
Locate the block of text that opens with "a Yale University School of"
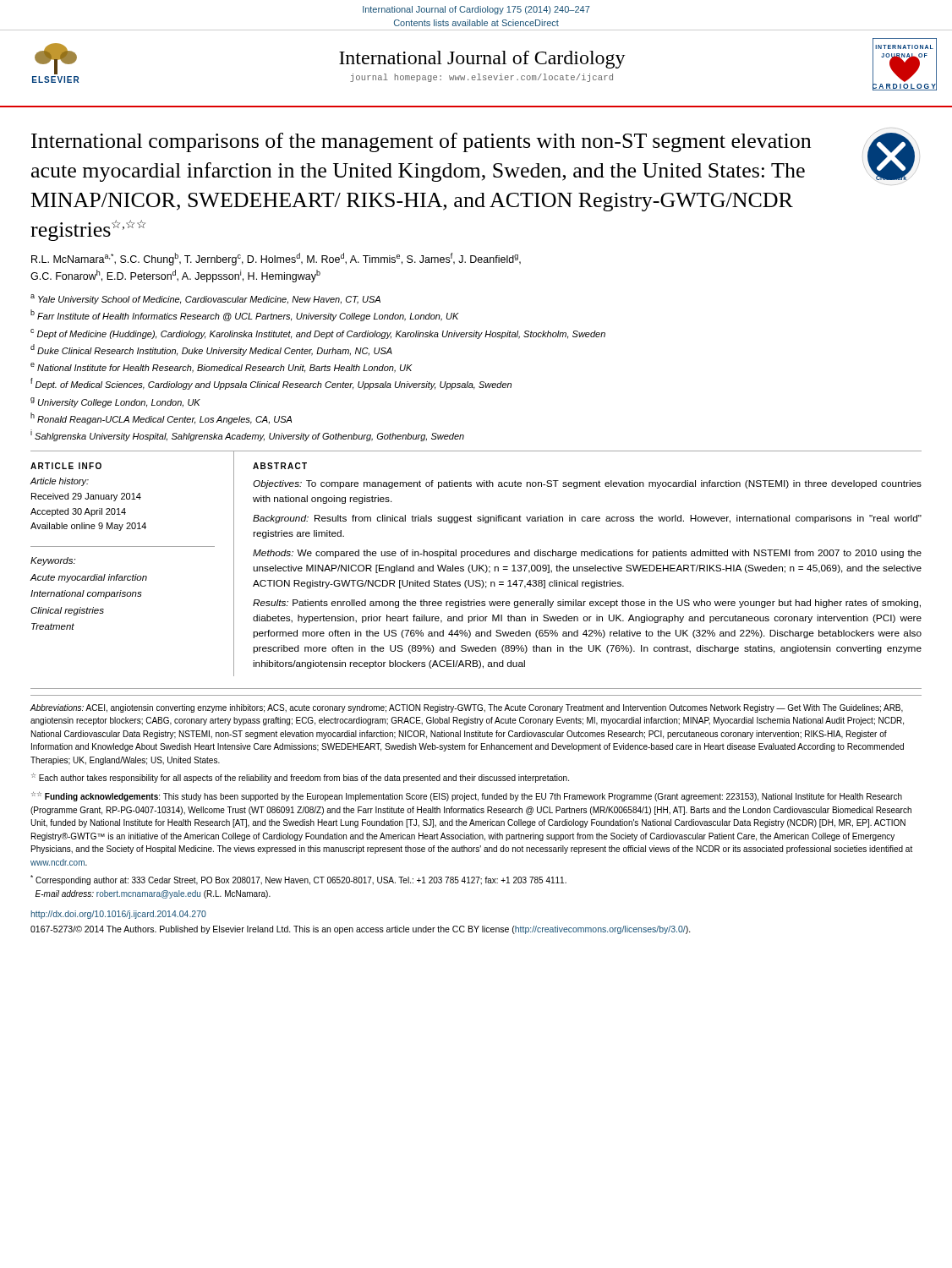pos(318,366)
